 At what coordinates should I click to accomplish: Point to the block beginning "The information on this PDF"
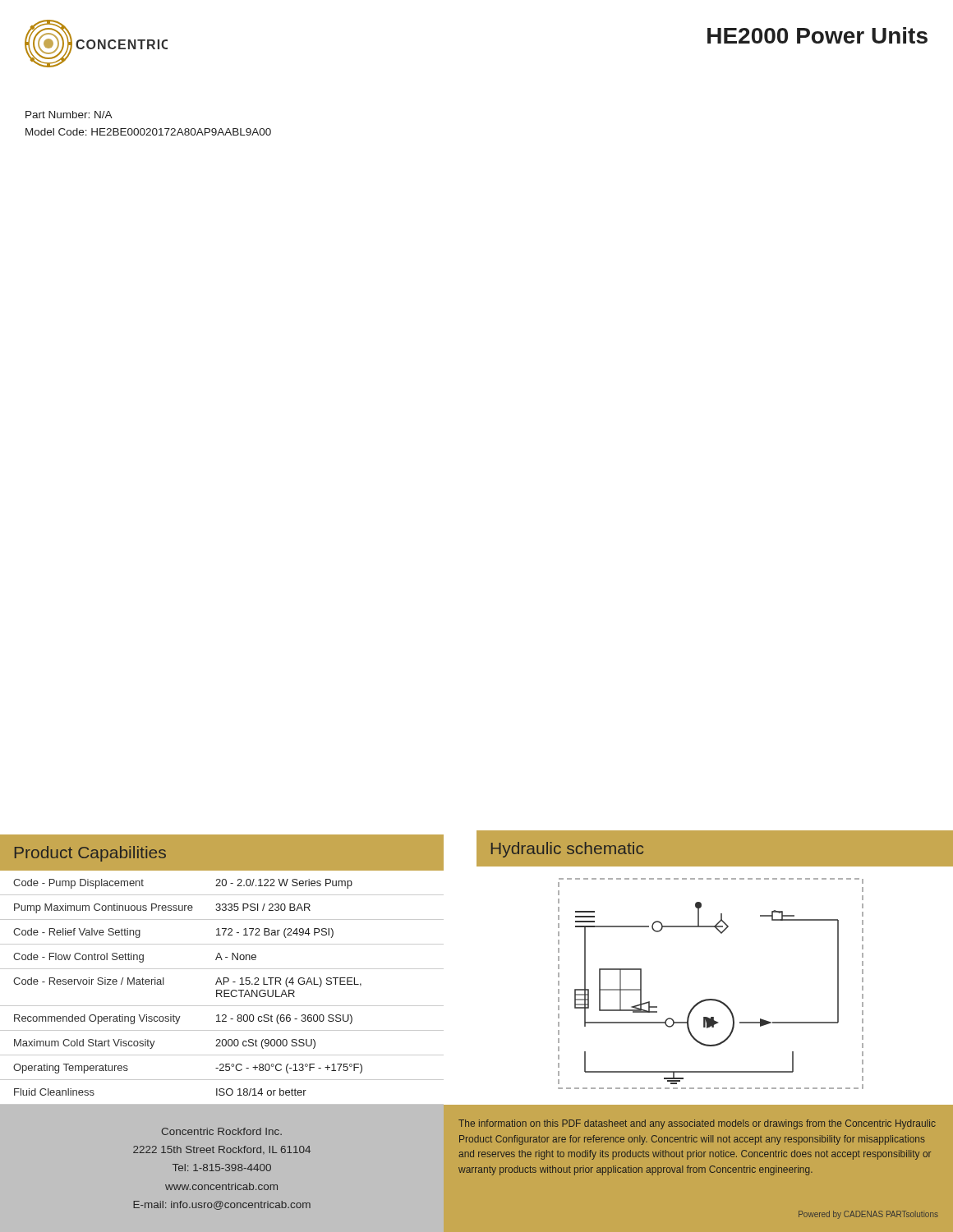[697, 1146]
